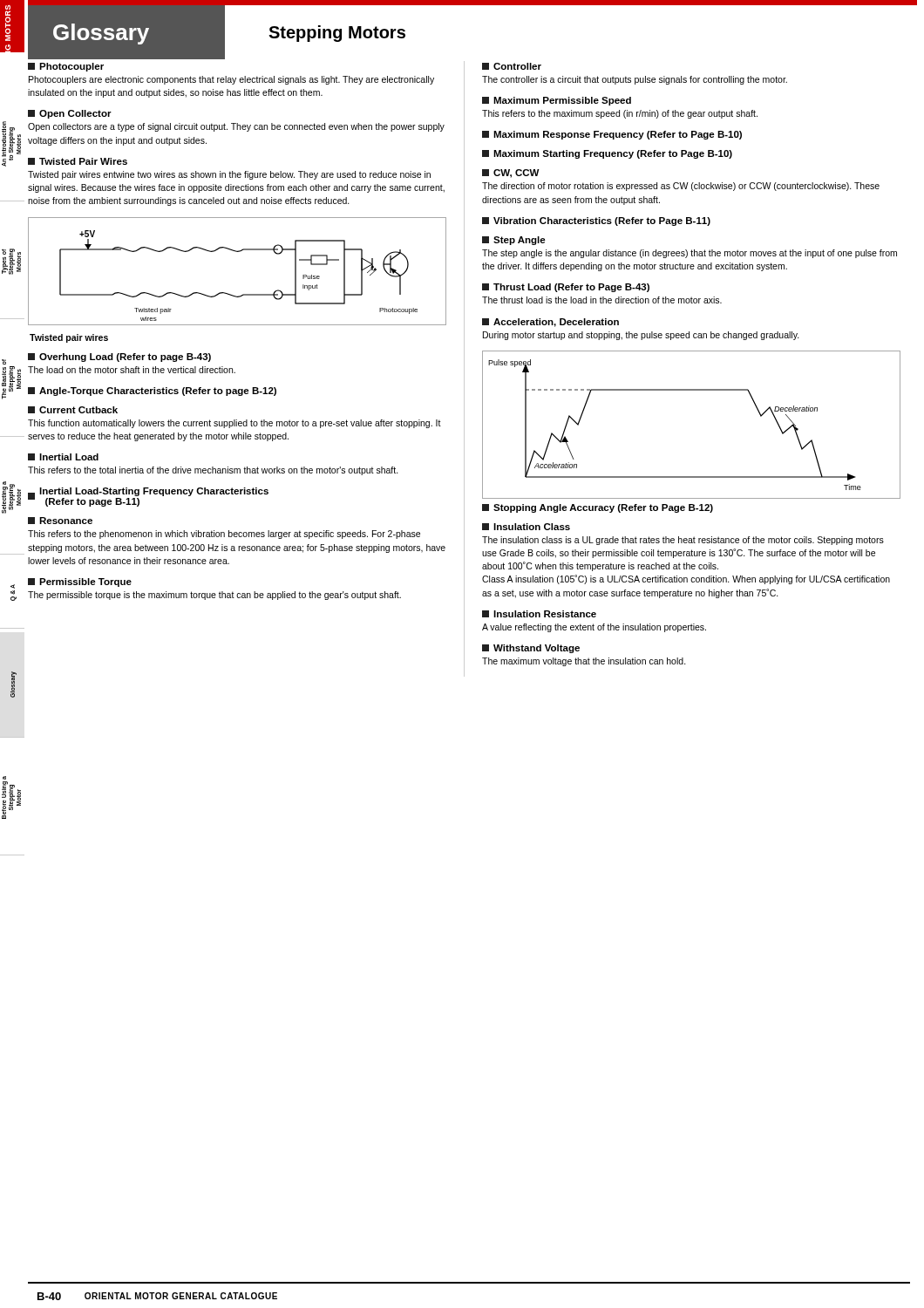
Task: Click on the text starting "Overhung Load (Refer"
Action: (x=237, y=364)
